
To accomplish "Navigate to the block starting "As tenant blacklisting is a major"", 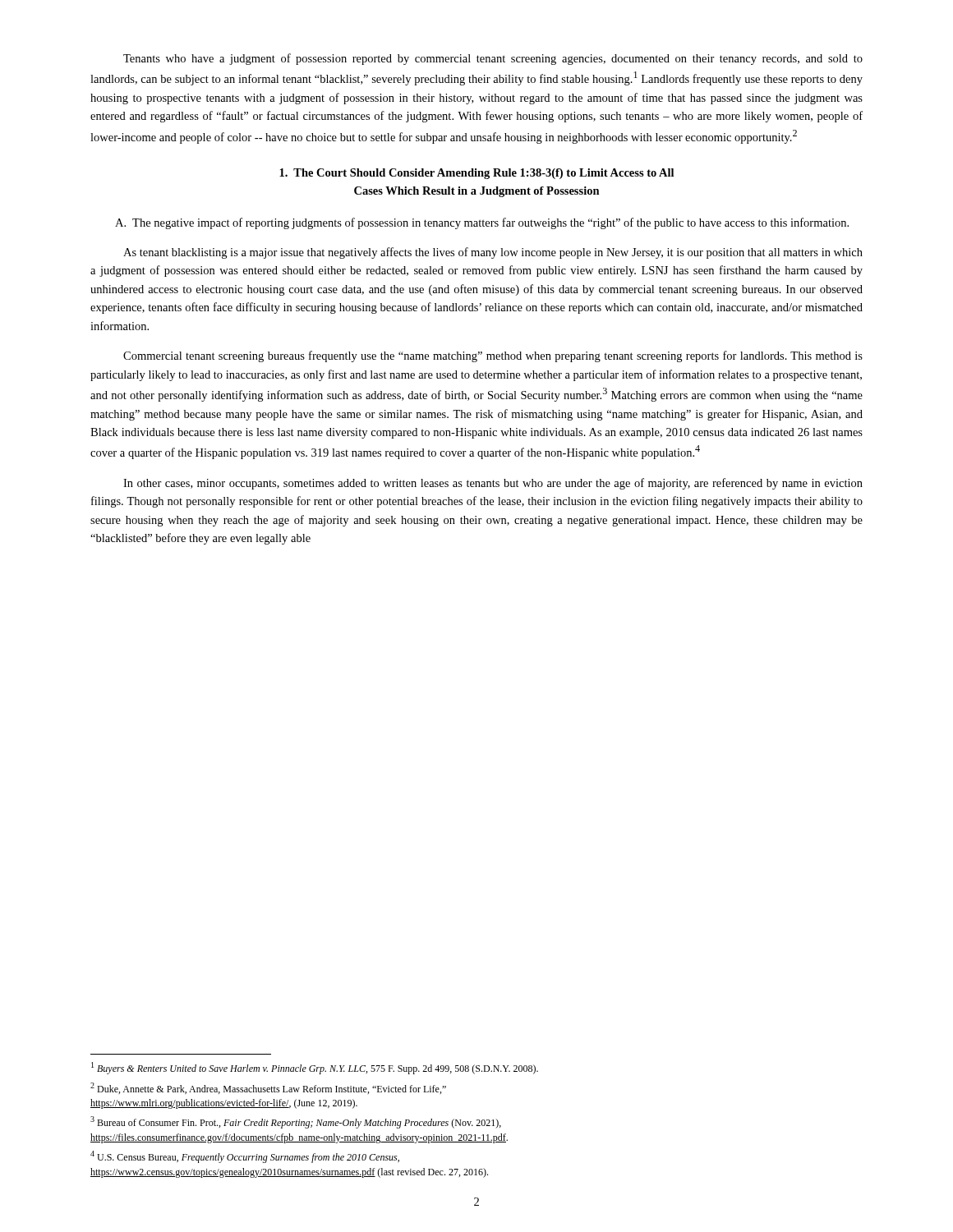I will click(476, 289).
